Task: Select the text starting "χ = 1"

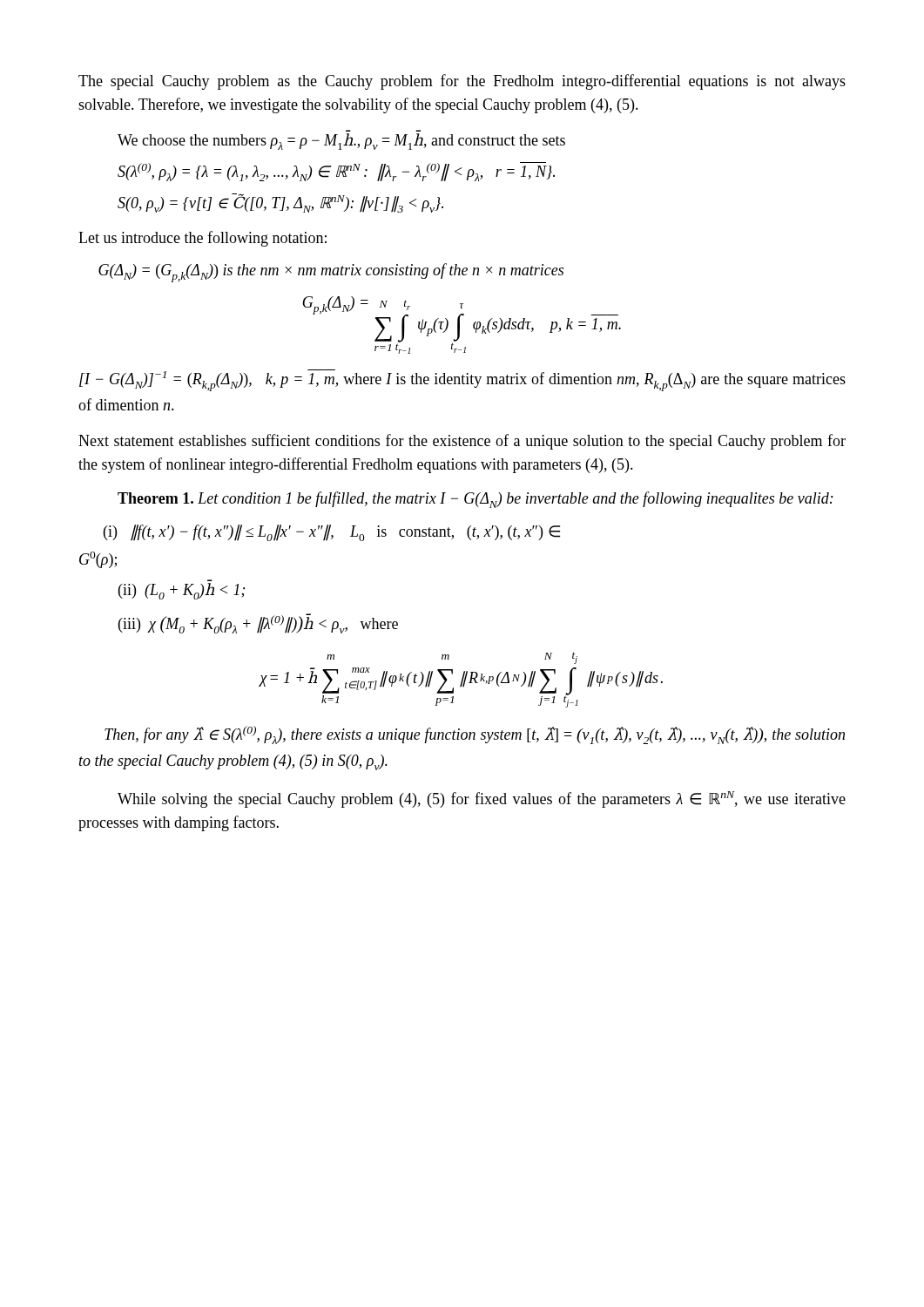Action: (x=462, y=678)
